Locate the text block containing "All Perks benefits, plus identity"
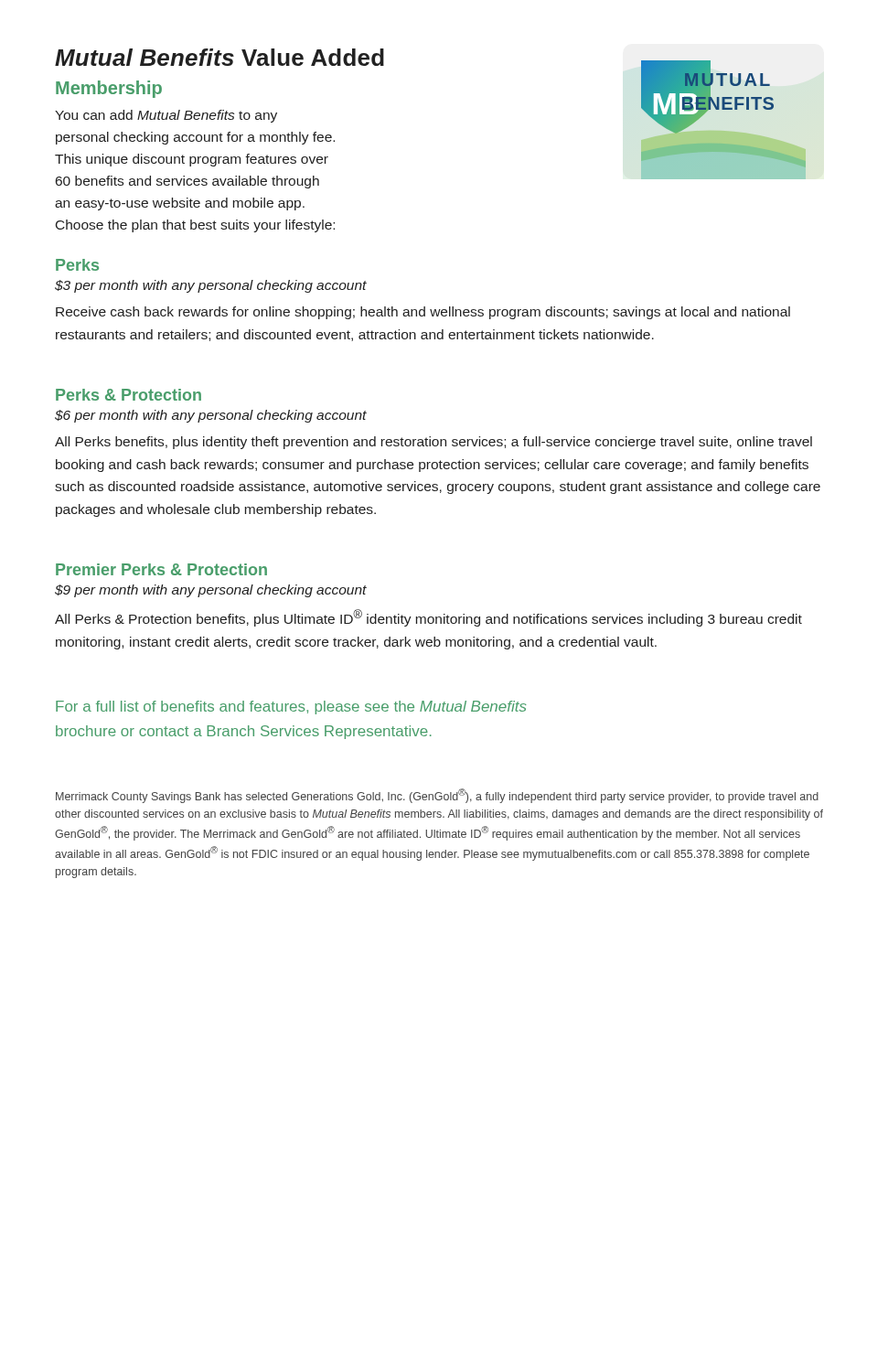 click(x=444, y=476)
